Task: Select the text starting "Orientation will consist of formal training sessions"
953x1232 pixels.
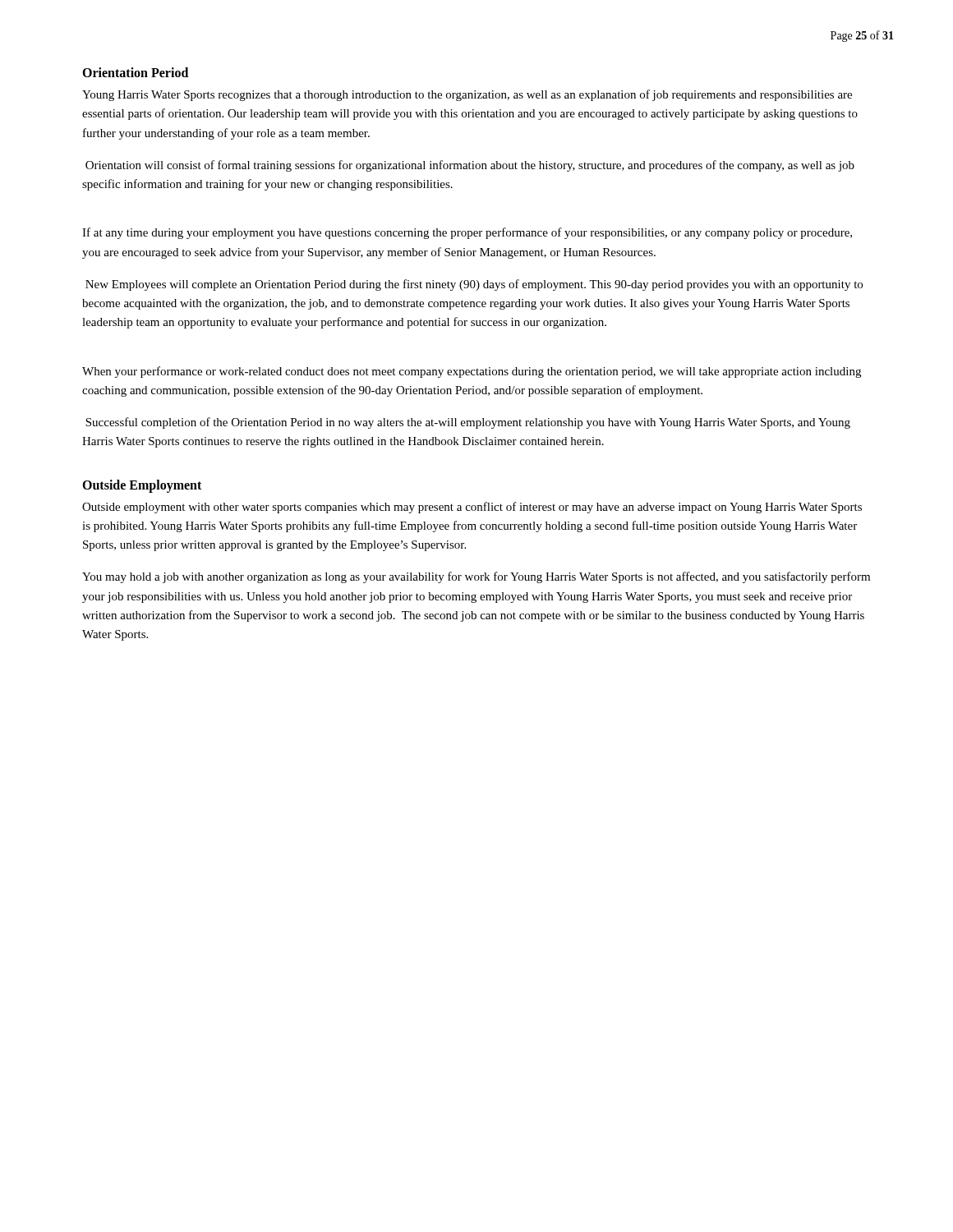Action: [468, 174]
